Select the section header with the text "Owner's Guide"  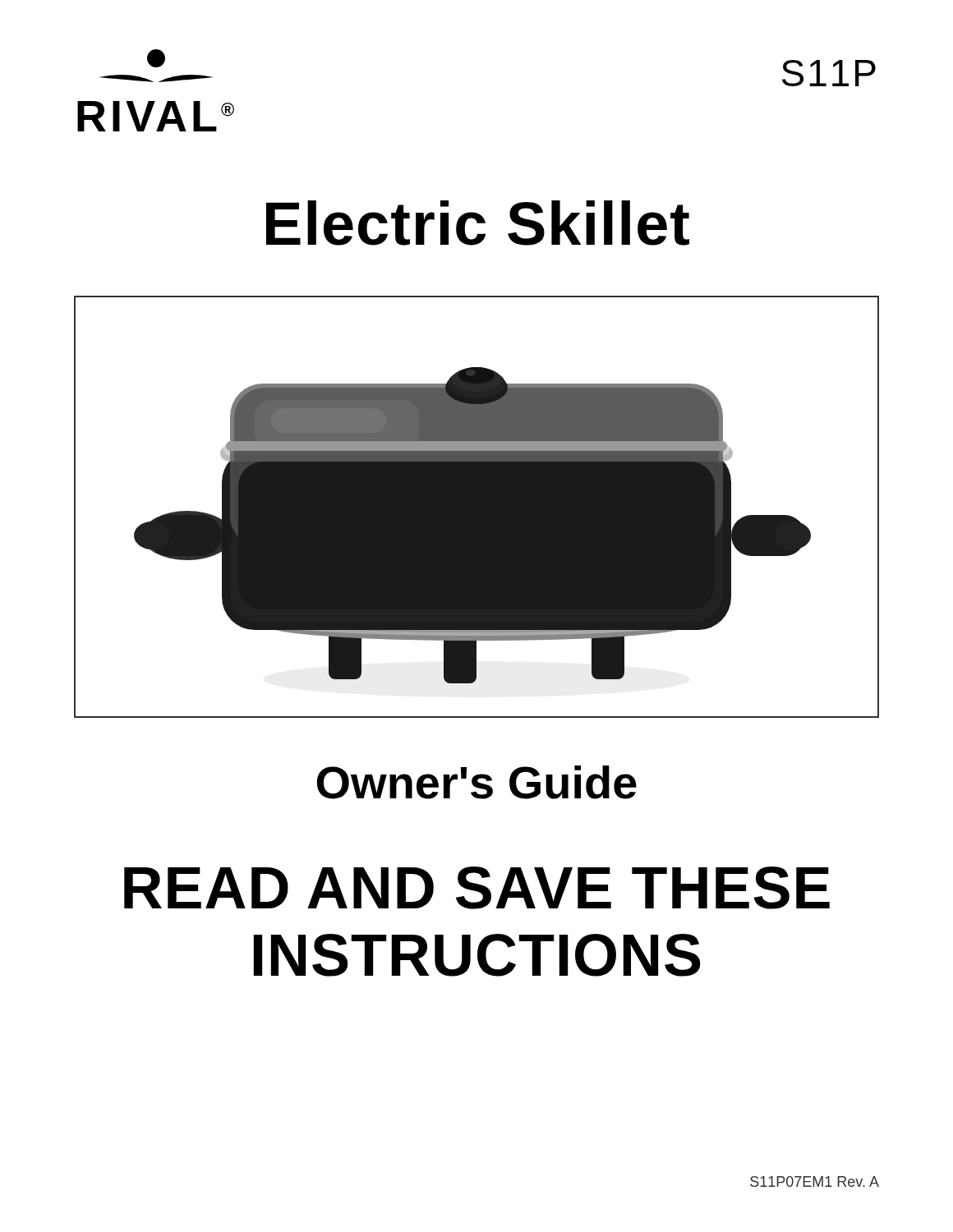click(476, 782)
